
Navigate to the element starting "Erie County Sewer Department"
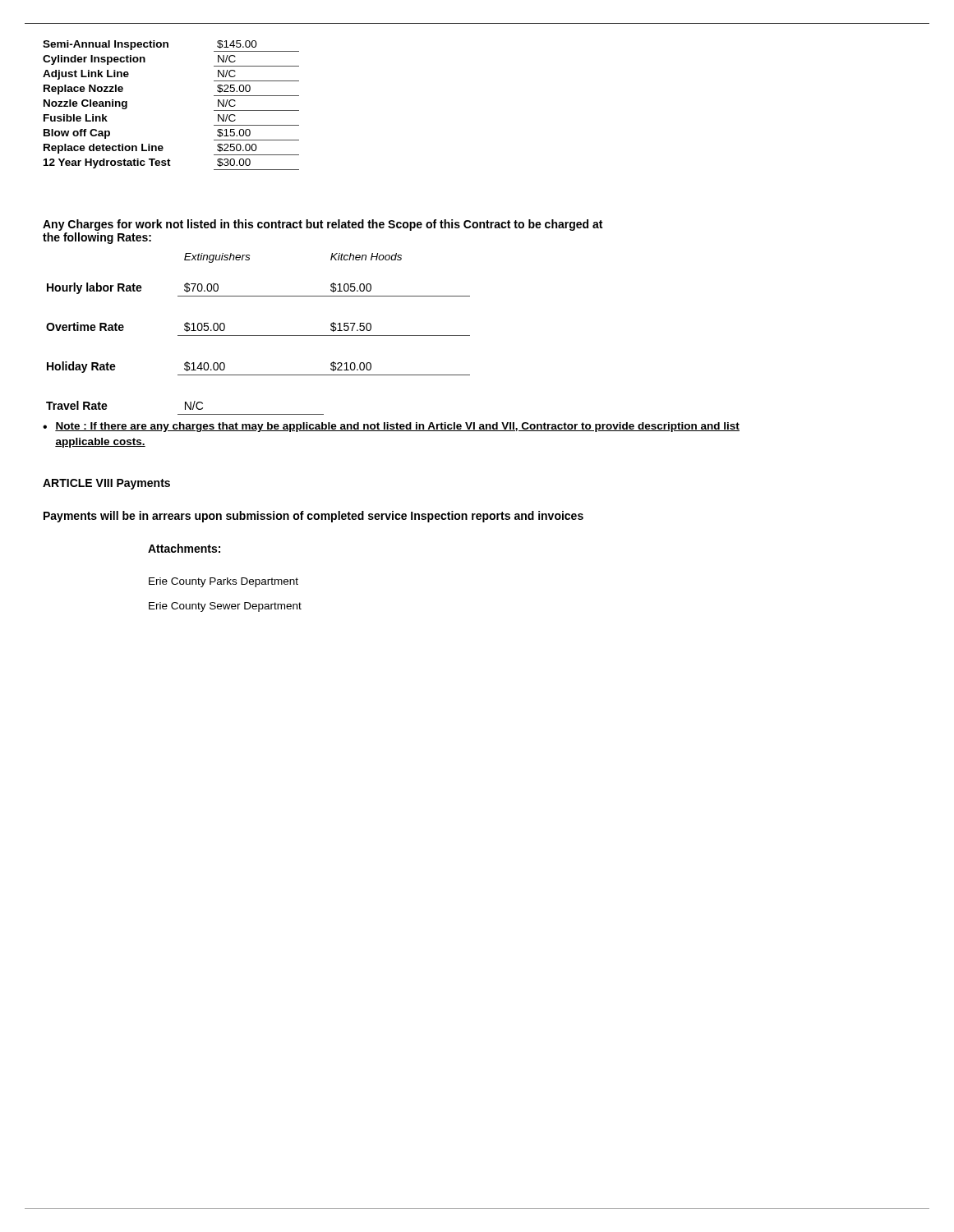pyautogui.click(x=225, y=606)
